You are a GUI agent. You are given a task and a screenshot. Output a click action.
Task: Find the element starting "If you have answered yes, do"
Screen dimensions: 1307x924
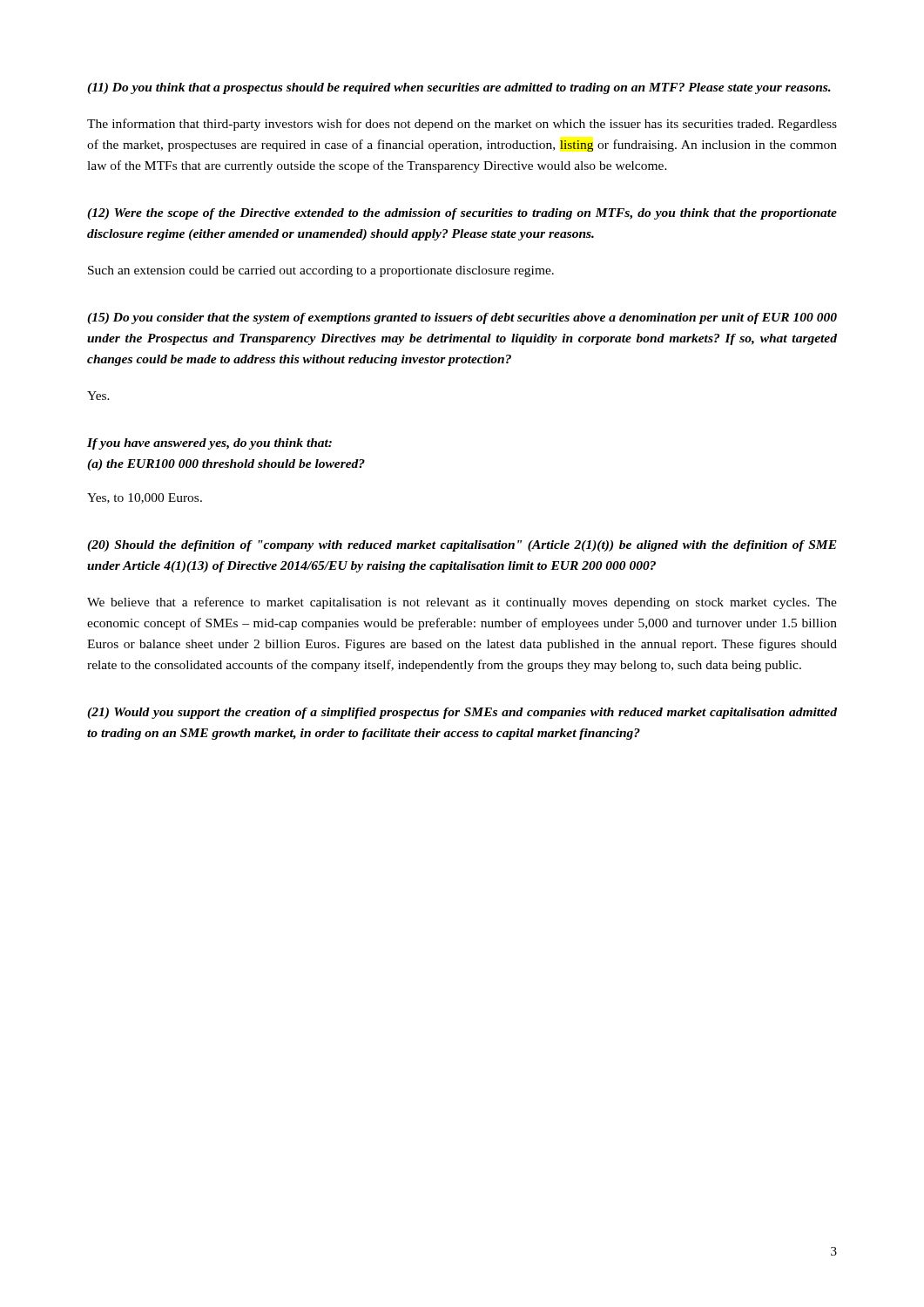coord(209,444)
